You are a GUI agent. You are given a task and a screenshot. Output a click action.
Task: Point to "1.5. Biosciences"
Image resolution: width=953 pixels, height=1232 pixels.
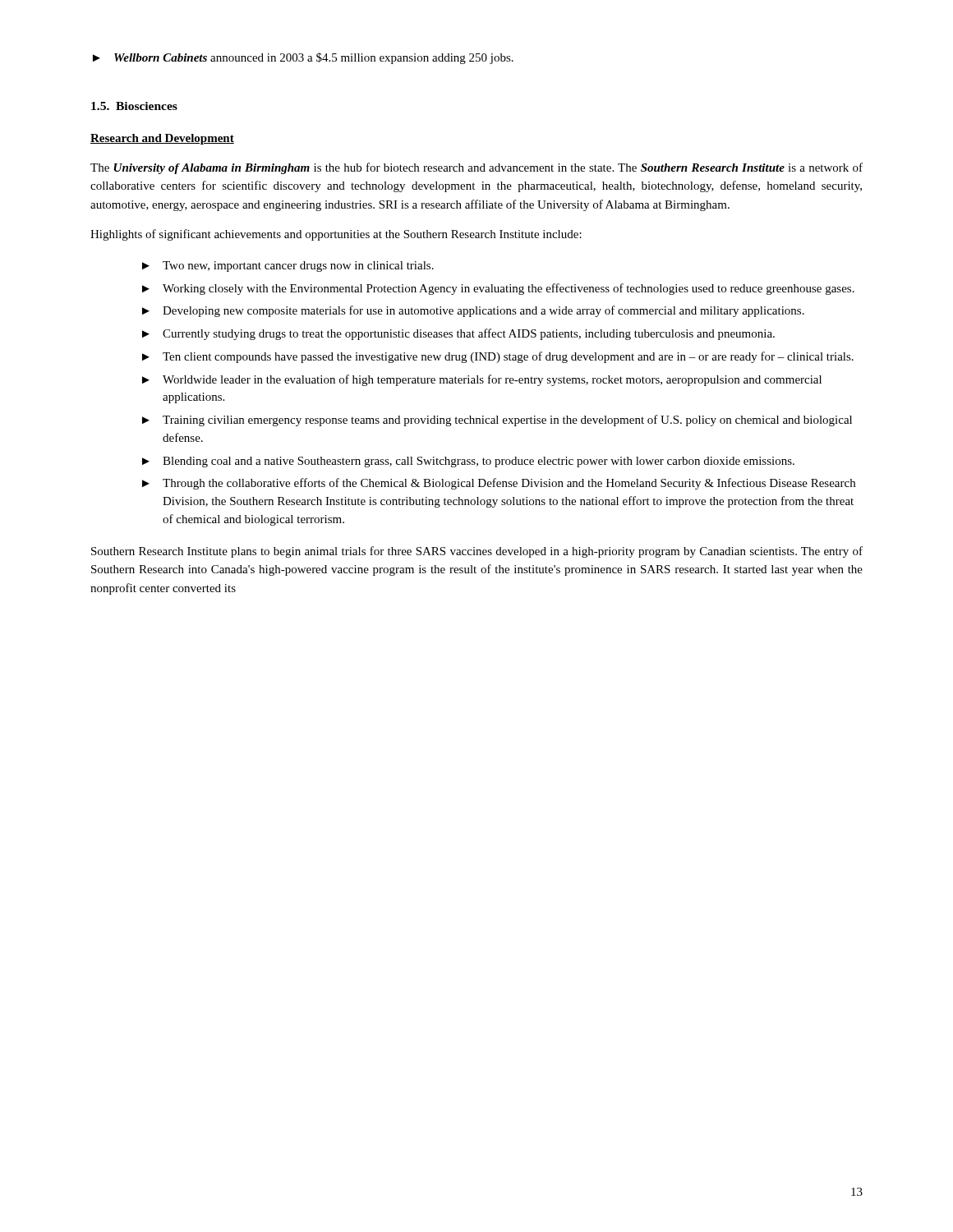coord(134,105)
